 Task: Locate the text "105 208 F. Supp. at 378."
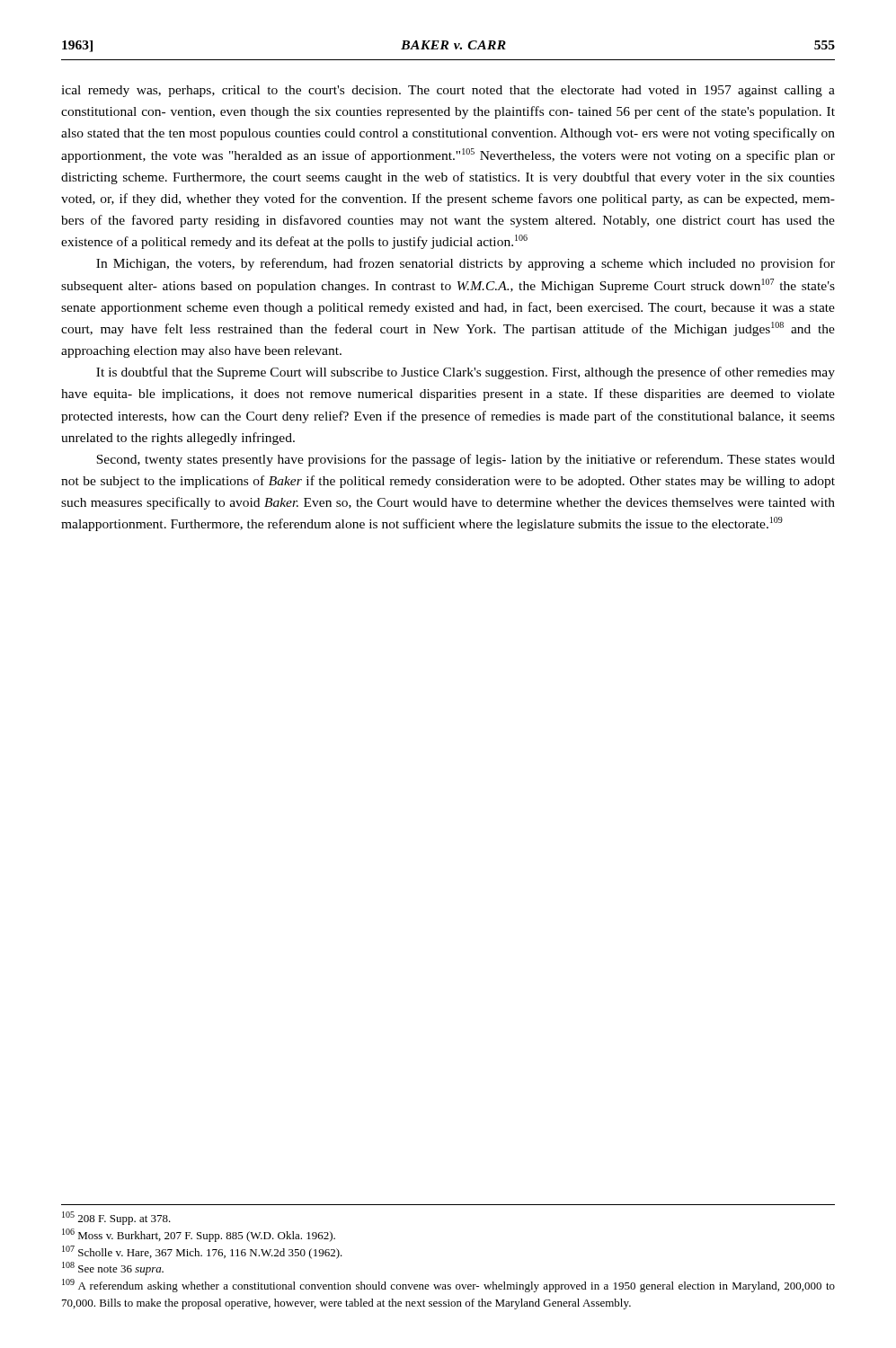(x=116, y=1218)
